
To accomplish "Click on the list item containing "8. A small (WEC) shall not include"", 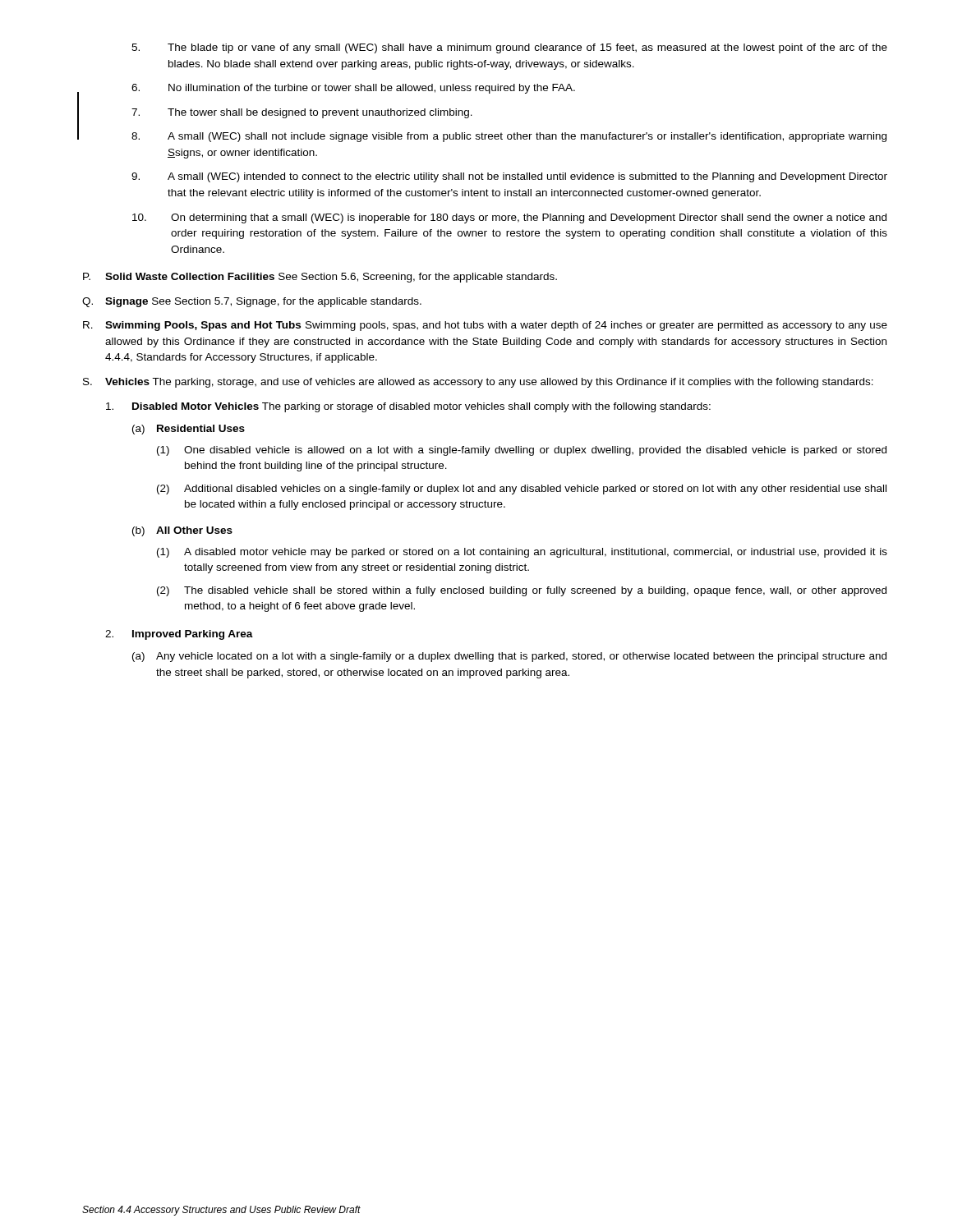I will [x=509, y=144].
